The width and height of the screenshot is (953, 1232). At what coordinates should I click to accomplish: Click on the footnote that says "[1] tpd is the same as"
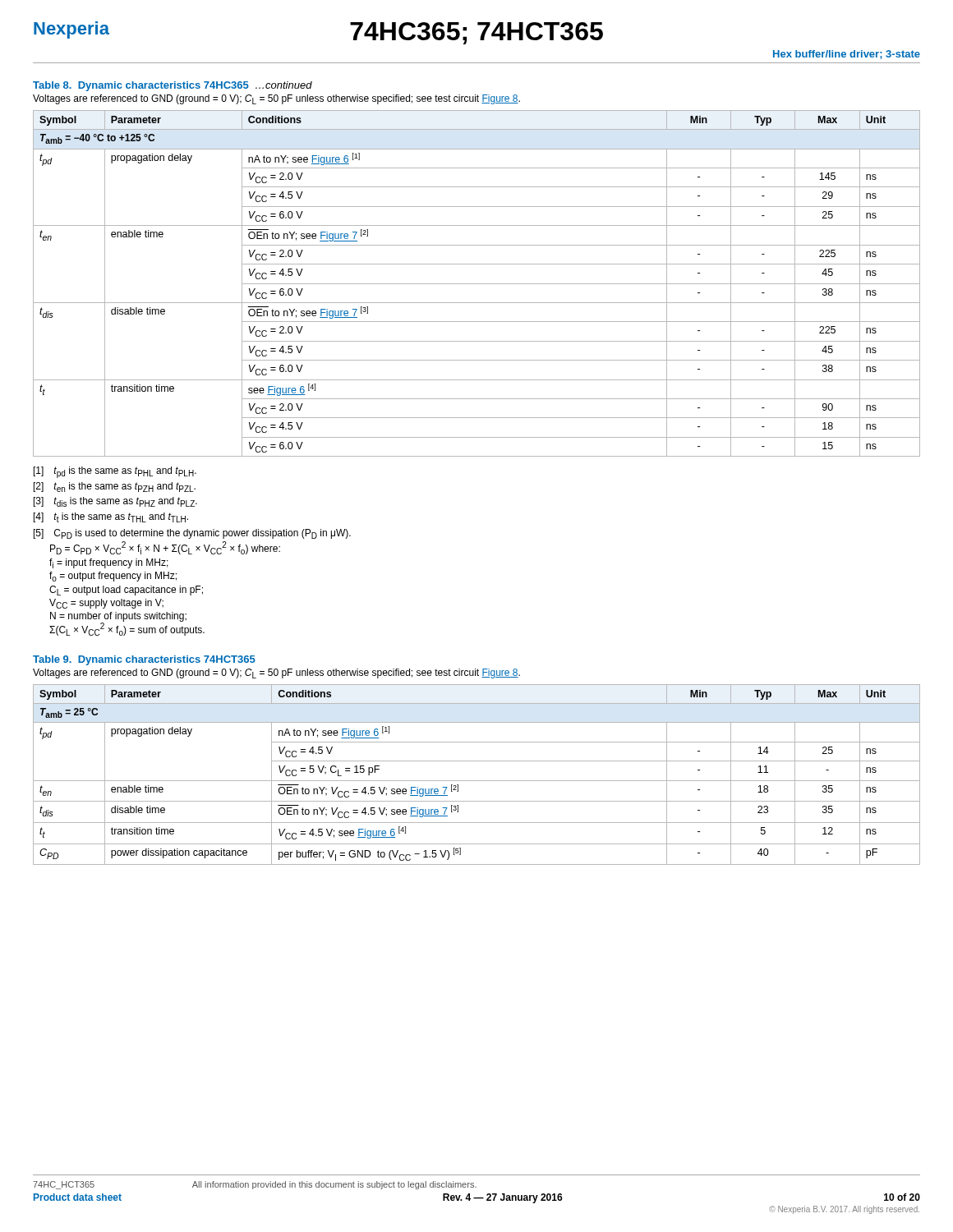(115, 472)
